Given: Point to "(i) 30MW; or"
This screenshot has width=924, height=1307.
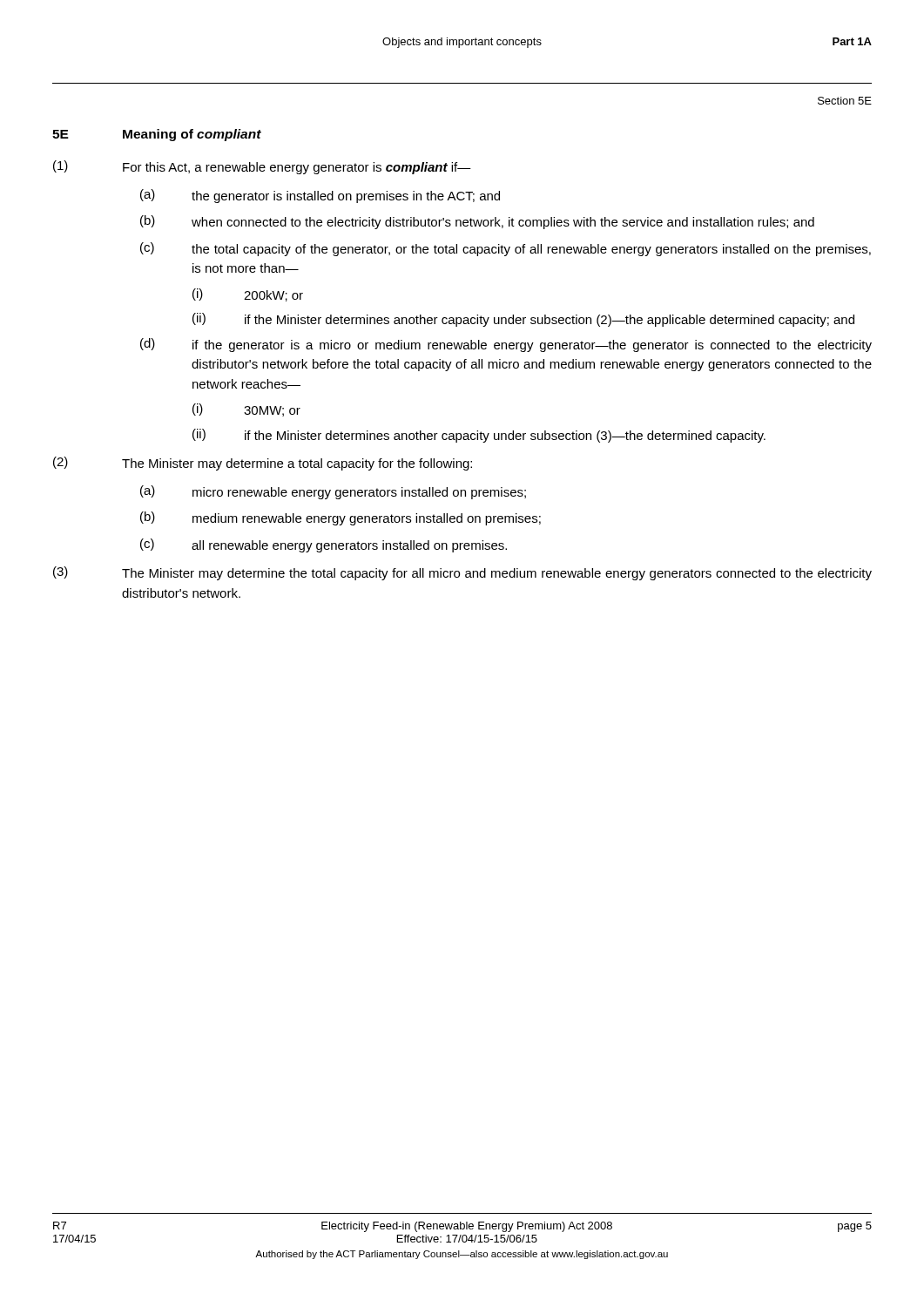Looking at the screenshot, I should pos(246,410).
